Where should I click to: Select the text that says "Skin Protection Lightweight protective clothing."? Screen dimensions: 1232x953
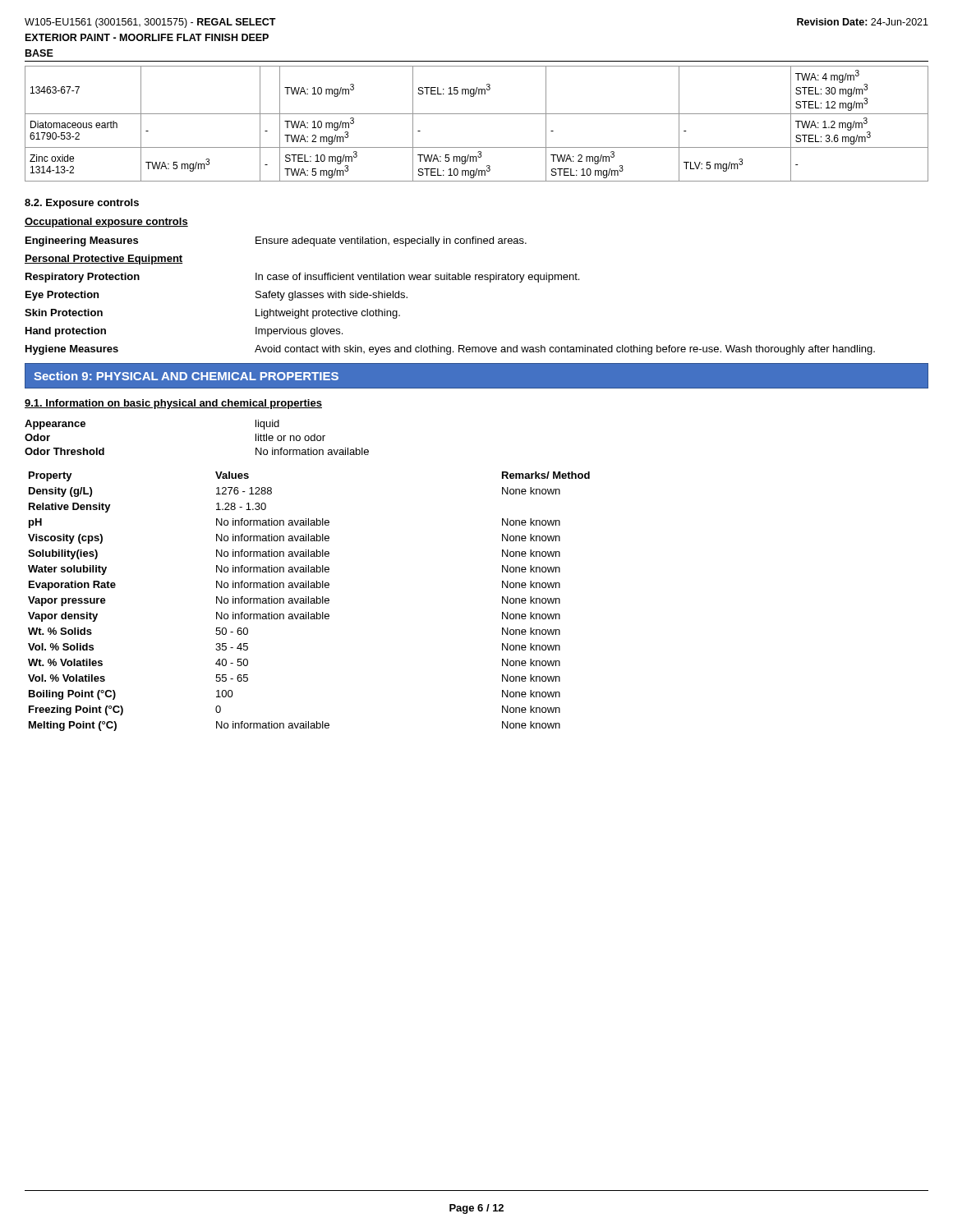coord(62,313)
